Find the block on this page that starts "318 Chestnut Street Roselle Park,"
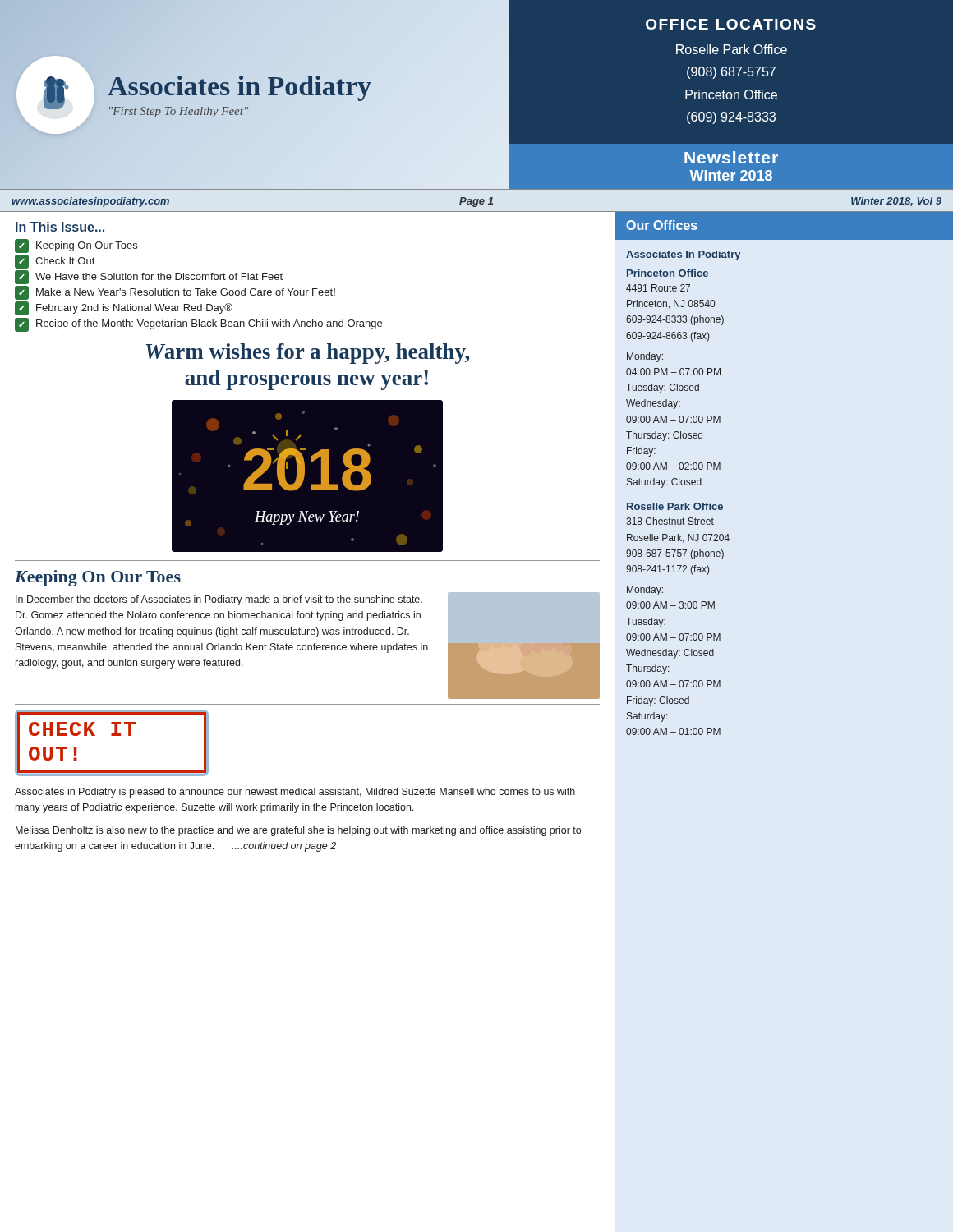Viewport: 953px width, 1232px height. coord(678,546)
